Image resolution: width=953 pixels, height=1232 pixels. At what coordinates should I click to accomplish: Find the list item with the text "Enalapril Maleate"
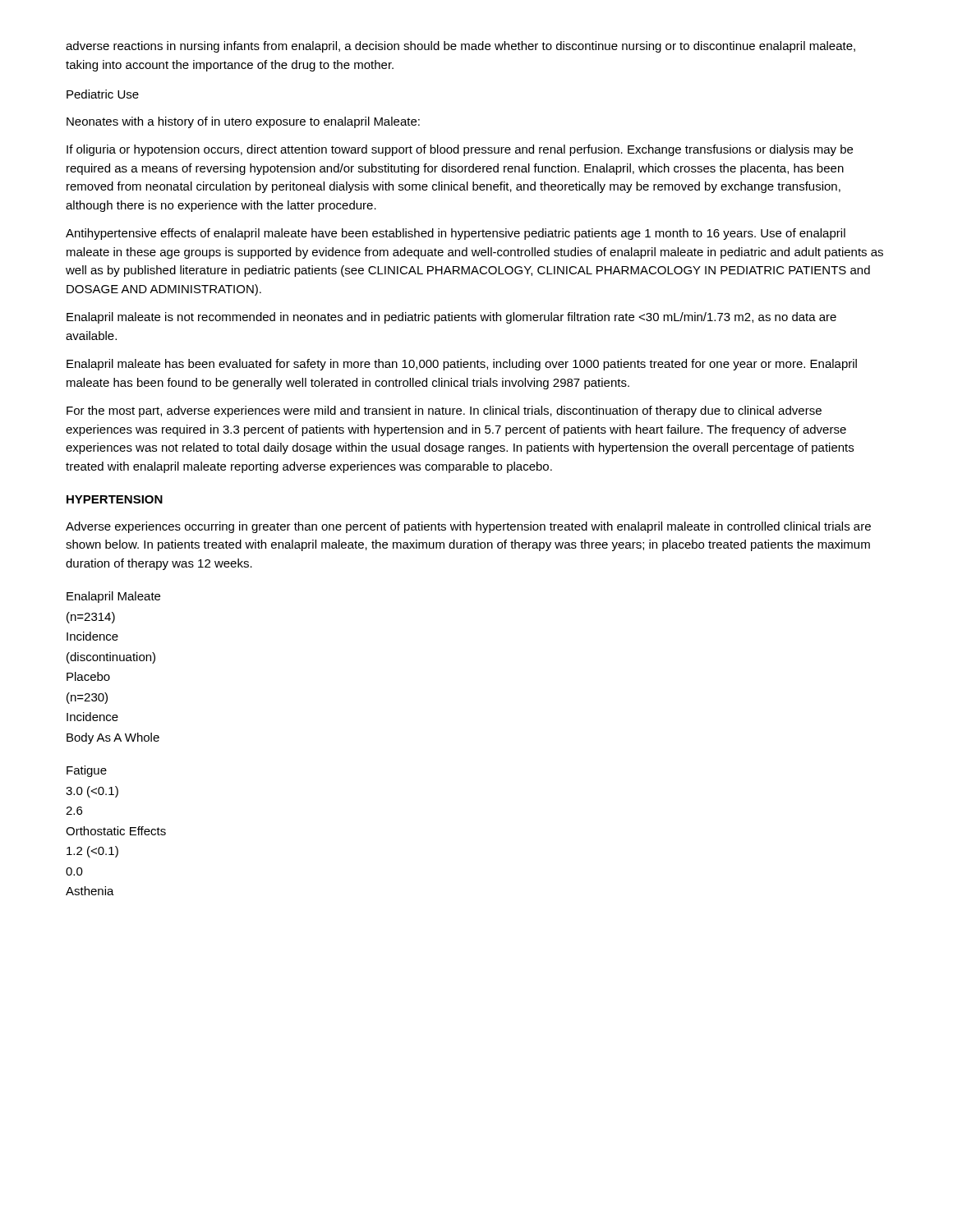click(113, 596)
